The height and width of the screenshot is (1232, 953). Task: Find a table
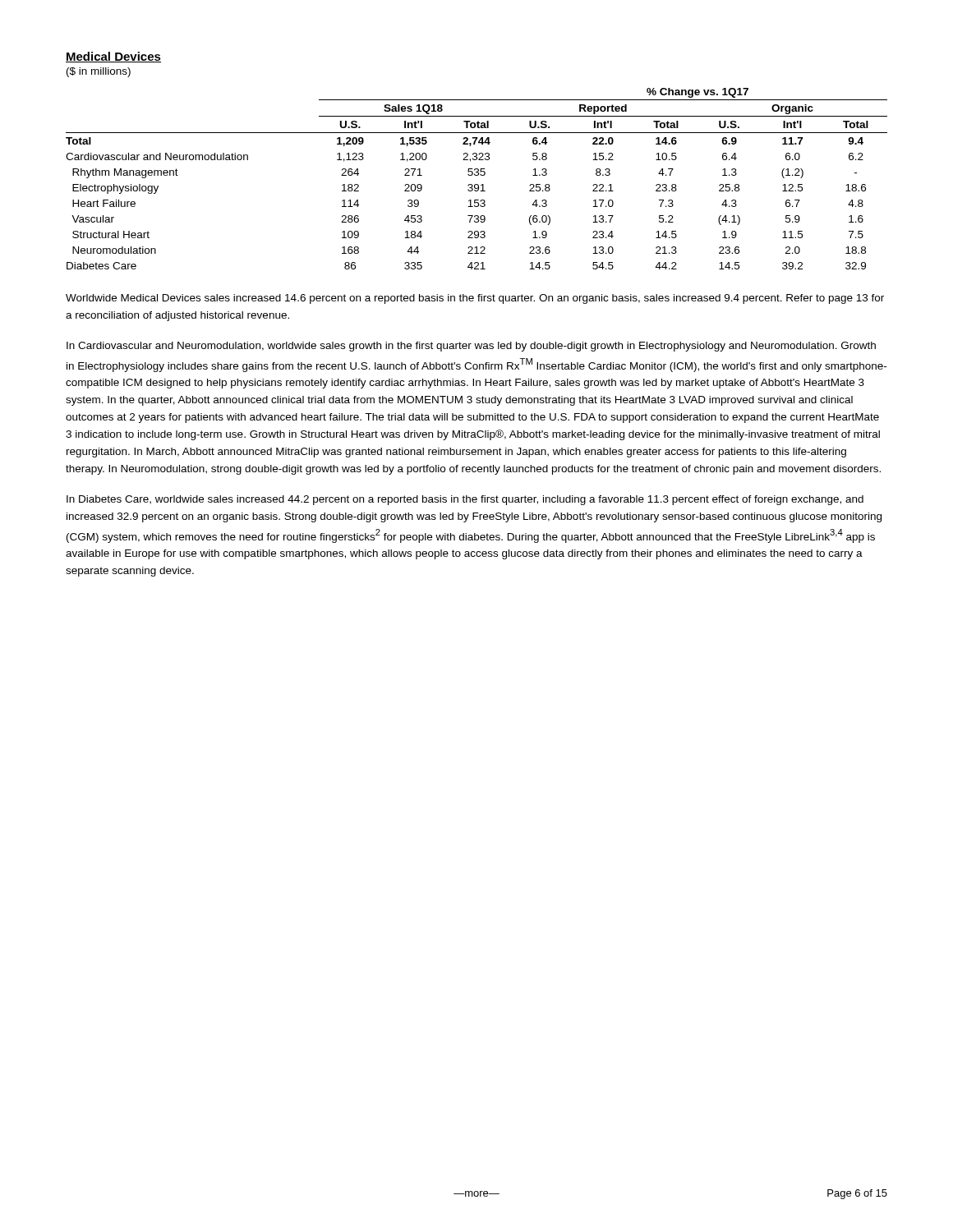click(476, 179)
